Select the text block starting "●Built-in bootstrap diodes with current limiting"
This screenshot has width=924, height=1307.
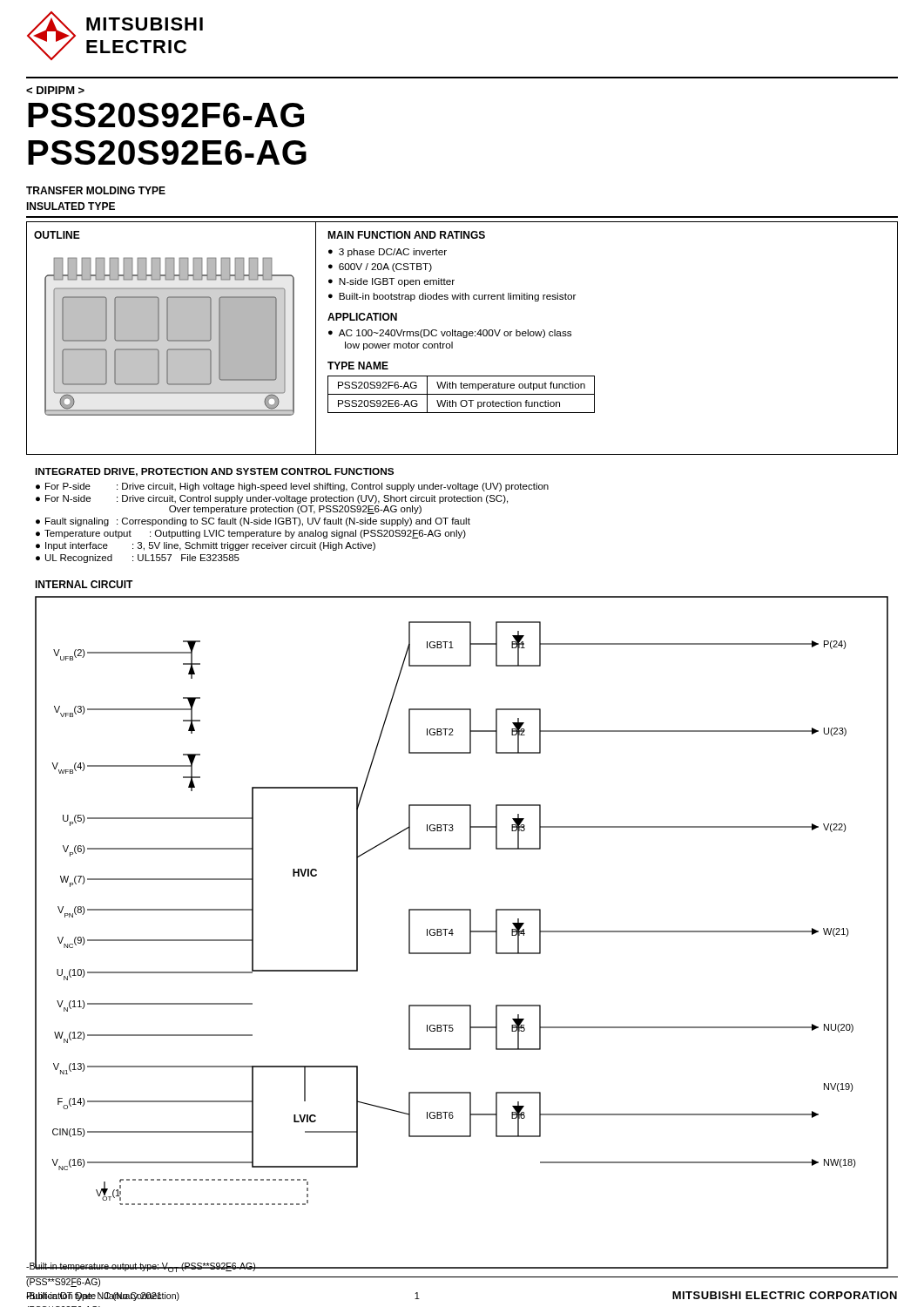(452, 296)
